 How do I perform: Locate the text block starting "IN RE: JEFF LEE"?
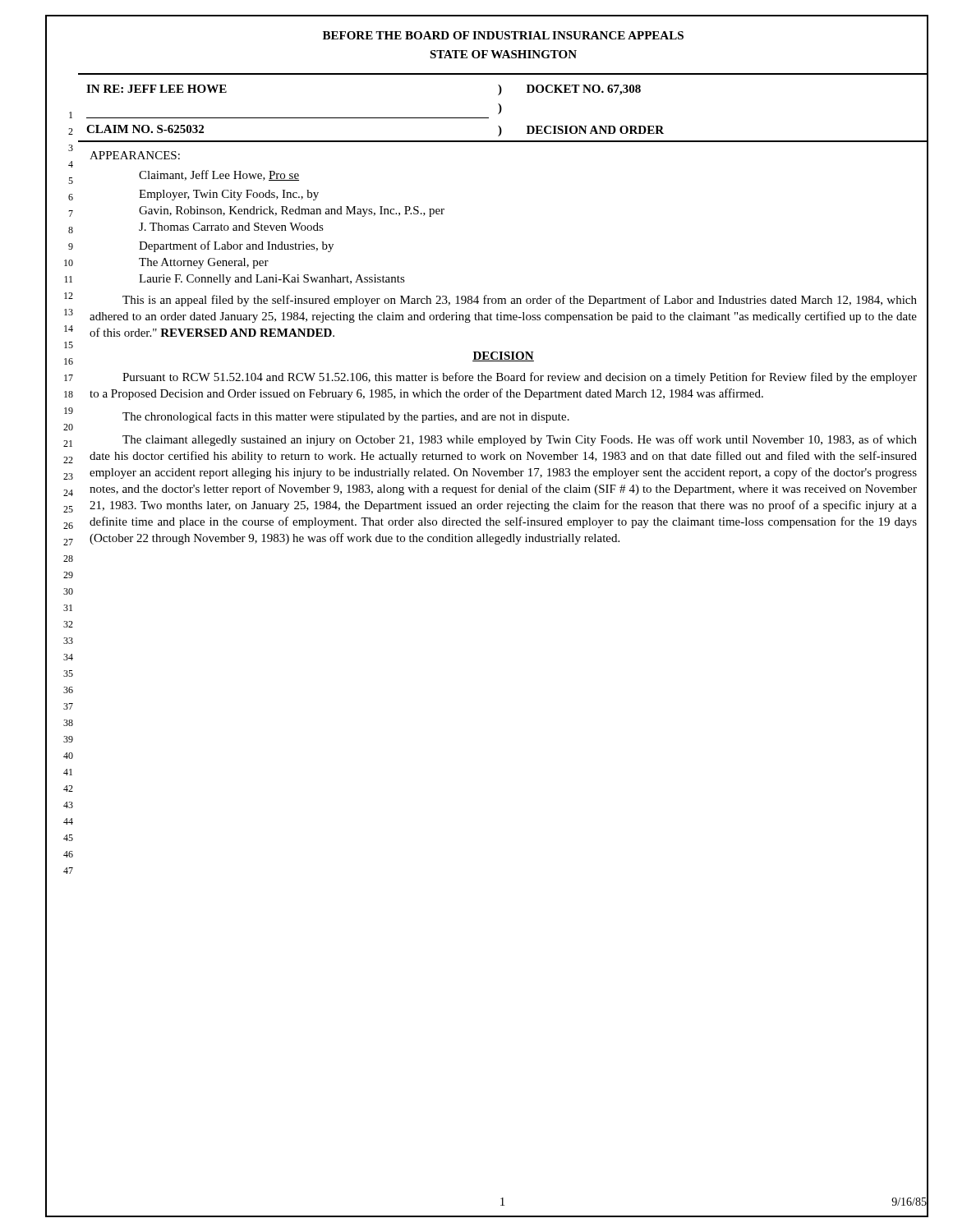pos(503,107)
